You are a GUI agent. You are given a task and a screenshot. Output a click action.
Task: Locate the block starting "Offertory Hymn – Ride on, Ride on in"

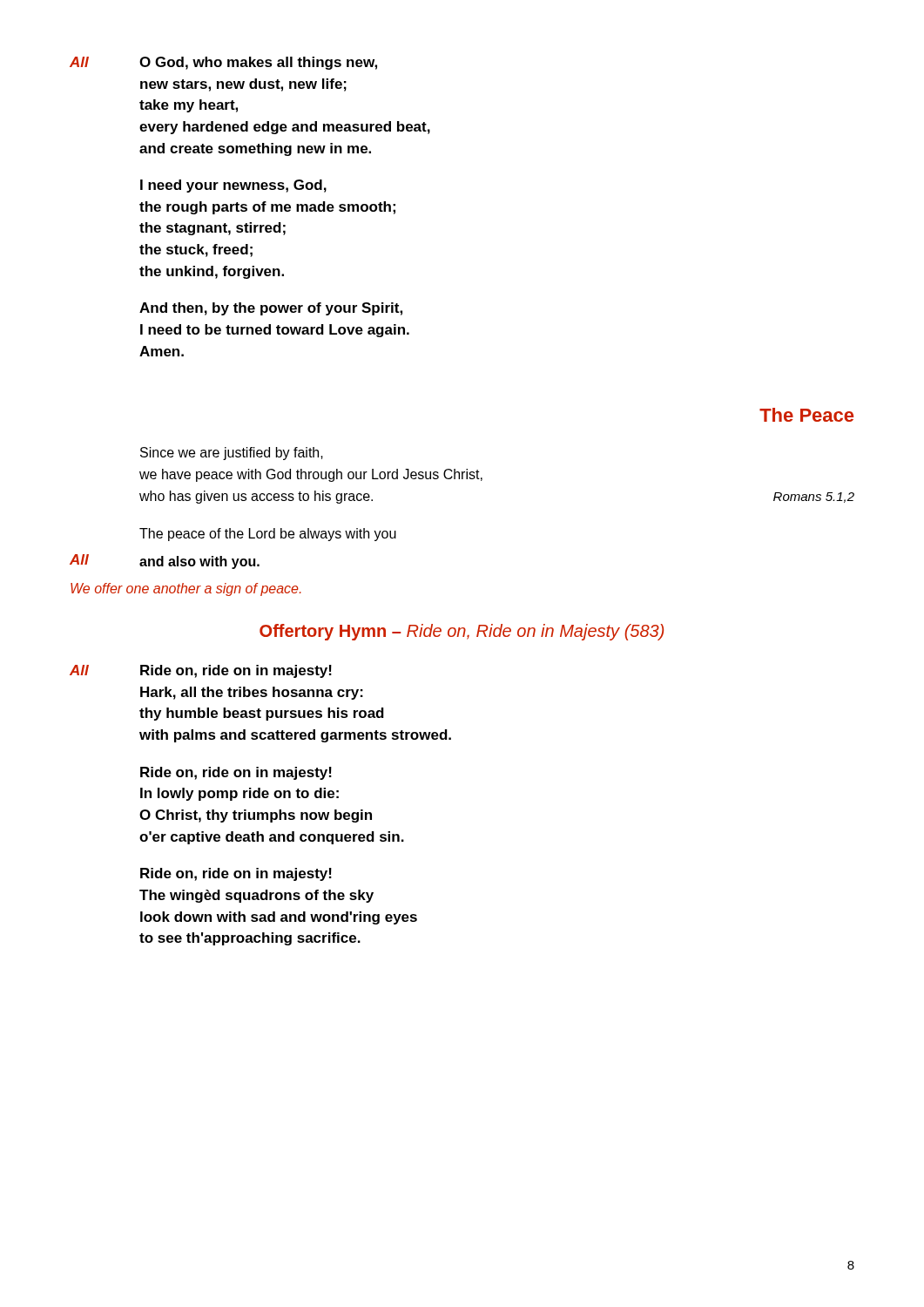462,631
